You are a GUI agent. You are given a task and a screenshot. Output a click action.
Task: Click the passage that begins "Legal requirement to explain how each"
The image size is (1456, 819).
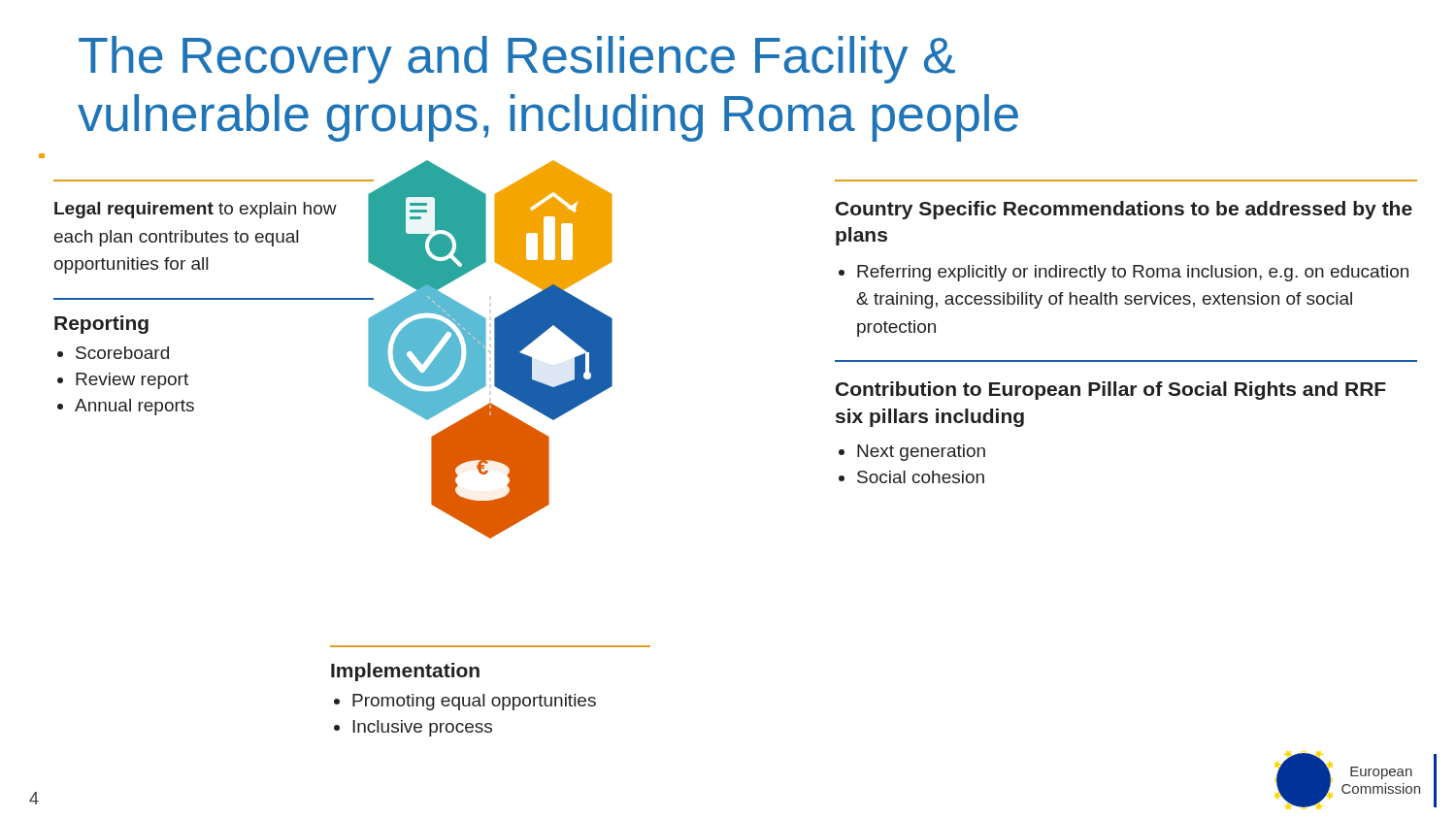coord(195,236)
